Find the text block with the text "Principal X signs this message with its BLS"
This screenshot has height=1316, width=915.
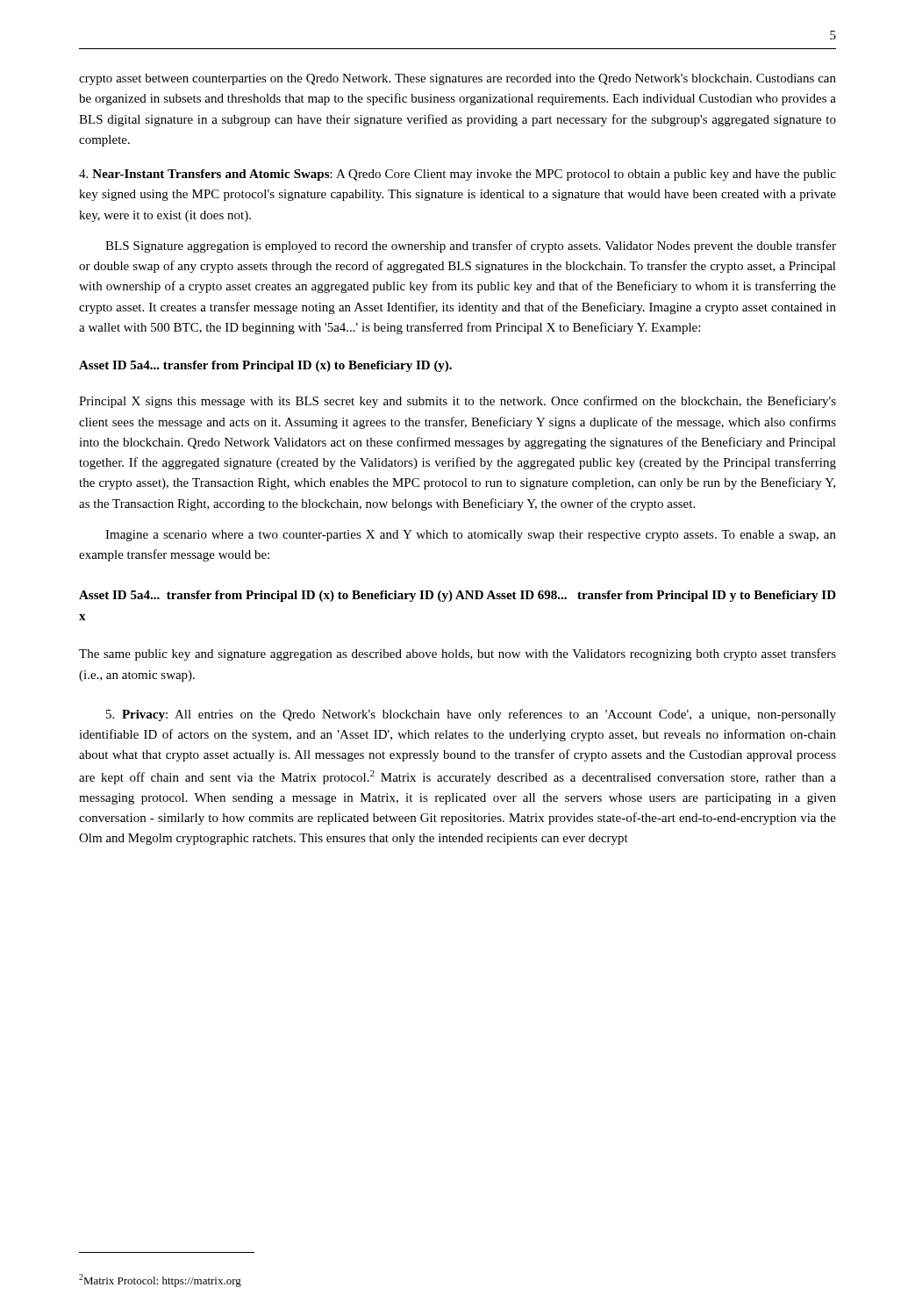(458, 453)
